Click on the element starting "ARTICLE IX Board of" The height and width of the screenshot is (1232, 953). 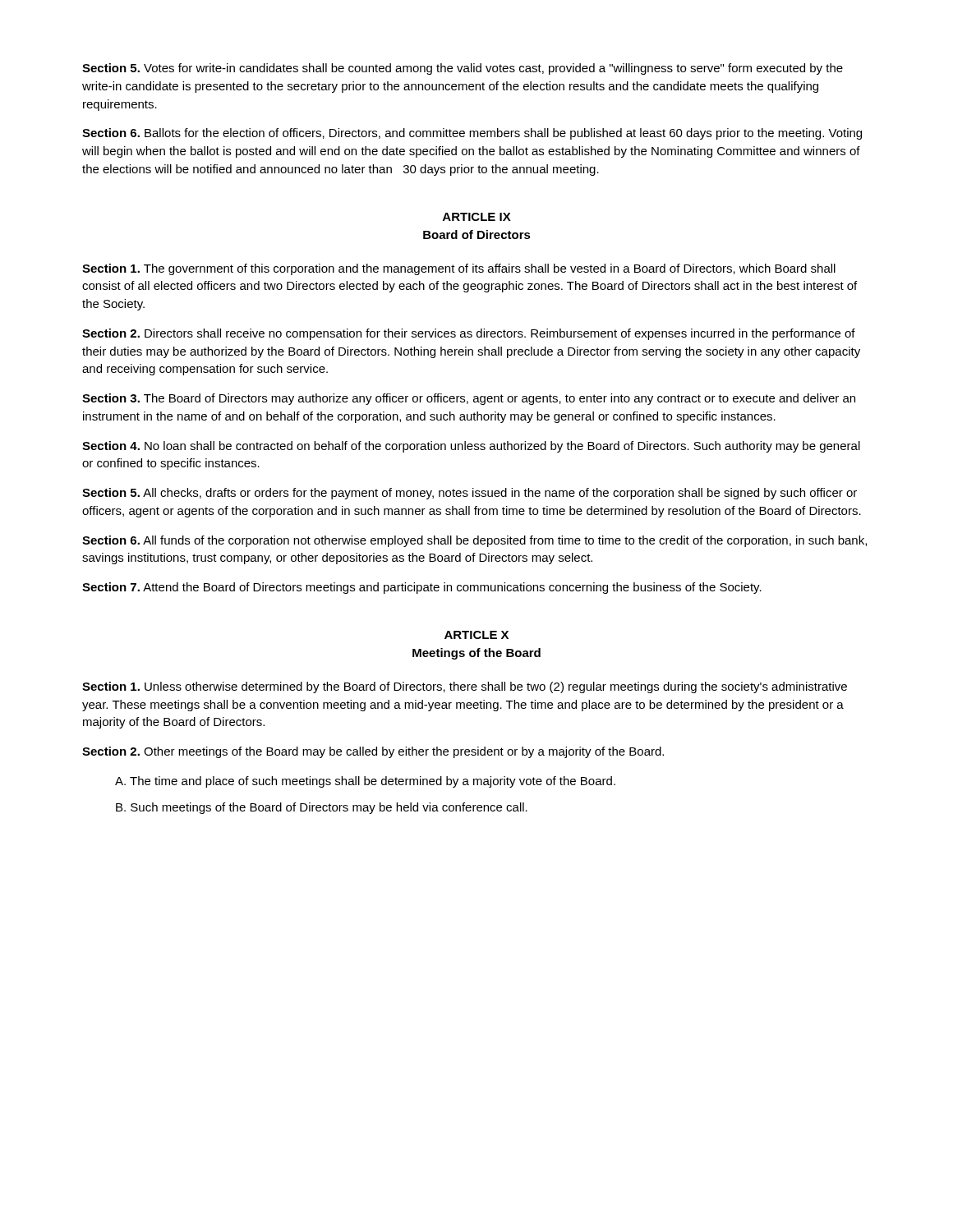coord(476,226)
